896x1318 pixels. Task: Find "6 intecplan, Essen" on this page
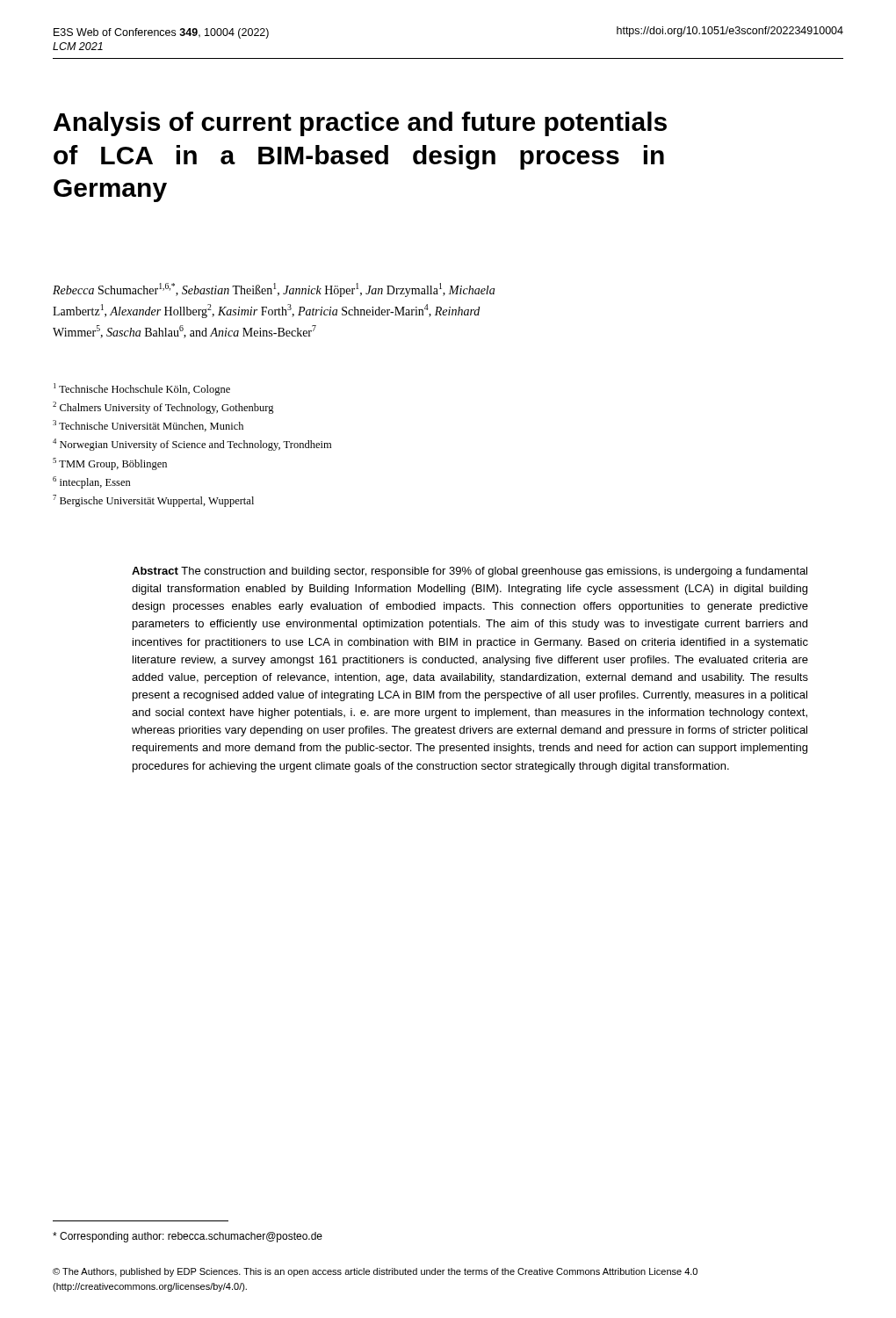92,481
